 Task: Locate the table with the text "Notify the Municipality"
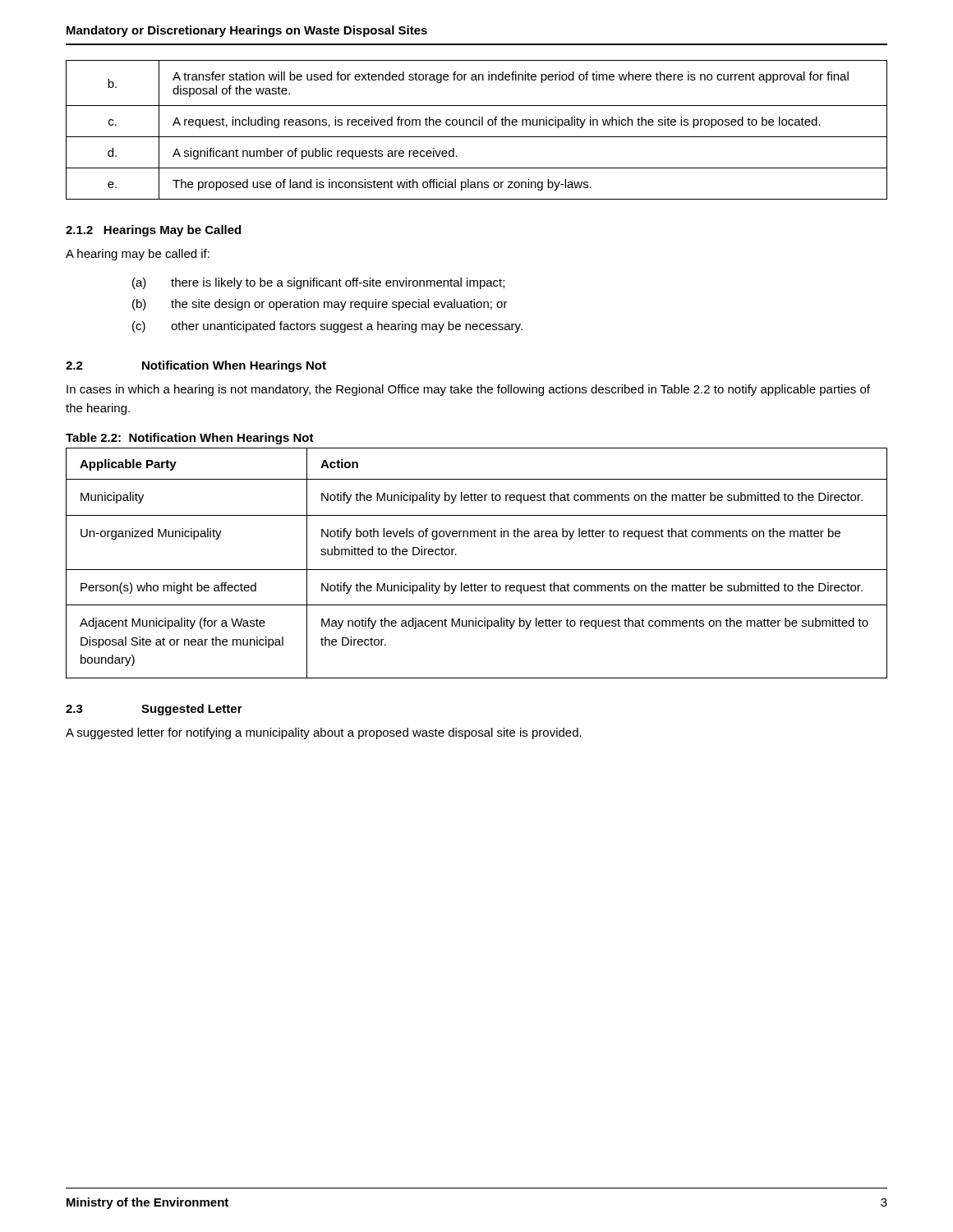476,563
